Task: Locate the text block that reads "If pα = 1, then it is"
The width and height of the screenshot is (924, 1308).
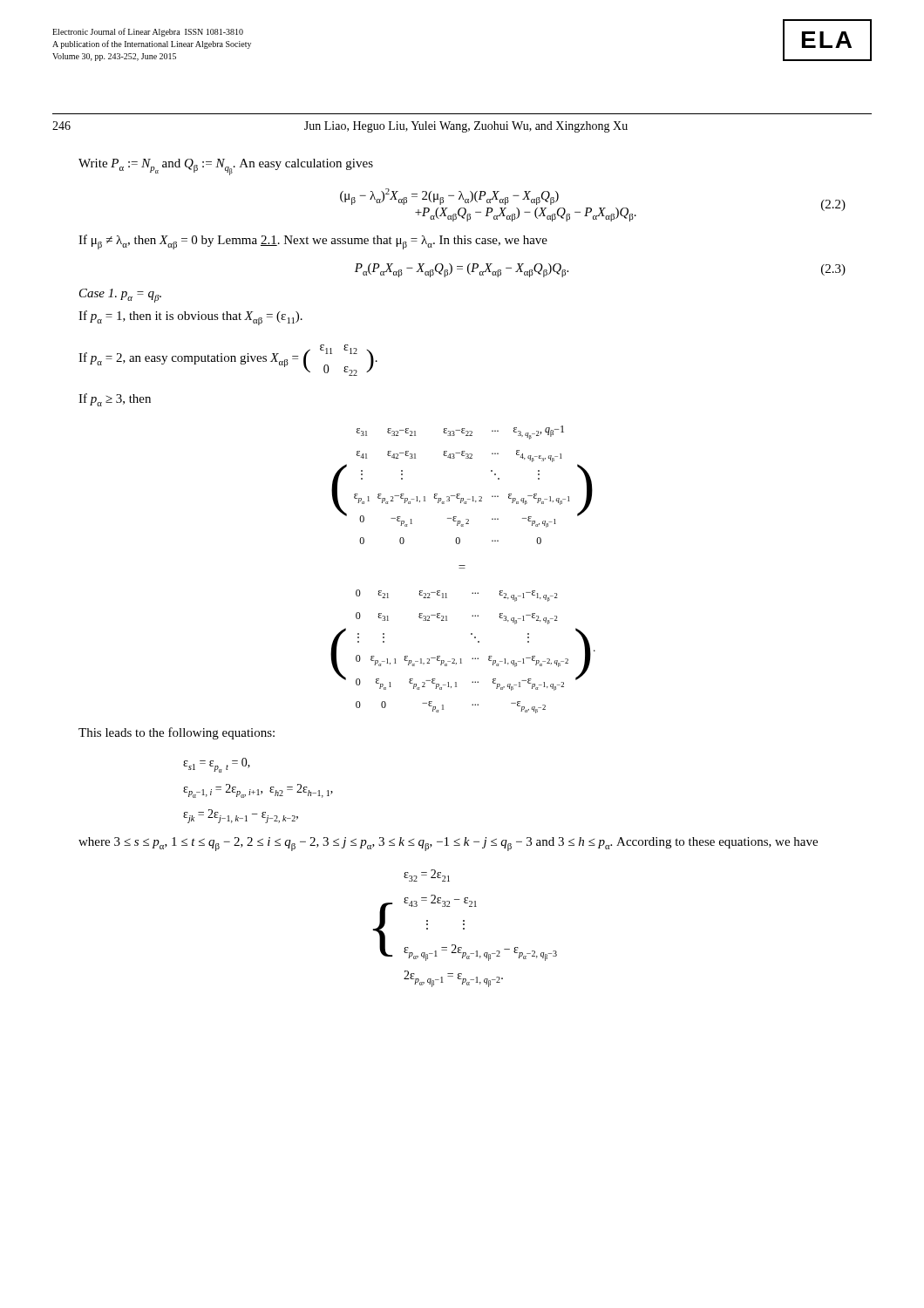Action: (x=191, y=317)
